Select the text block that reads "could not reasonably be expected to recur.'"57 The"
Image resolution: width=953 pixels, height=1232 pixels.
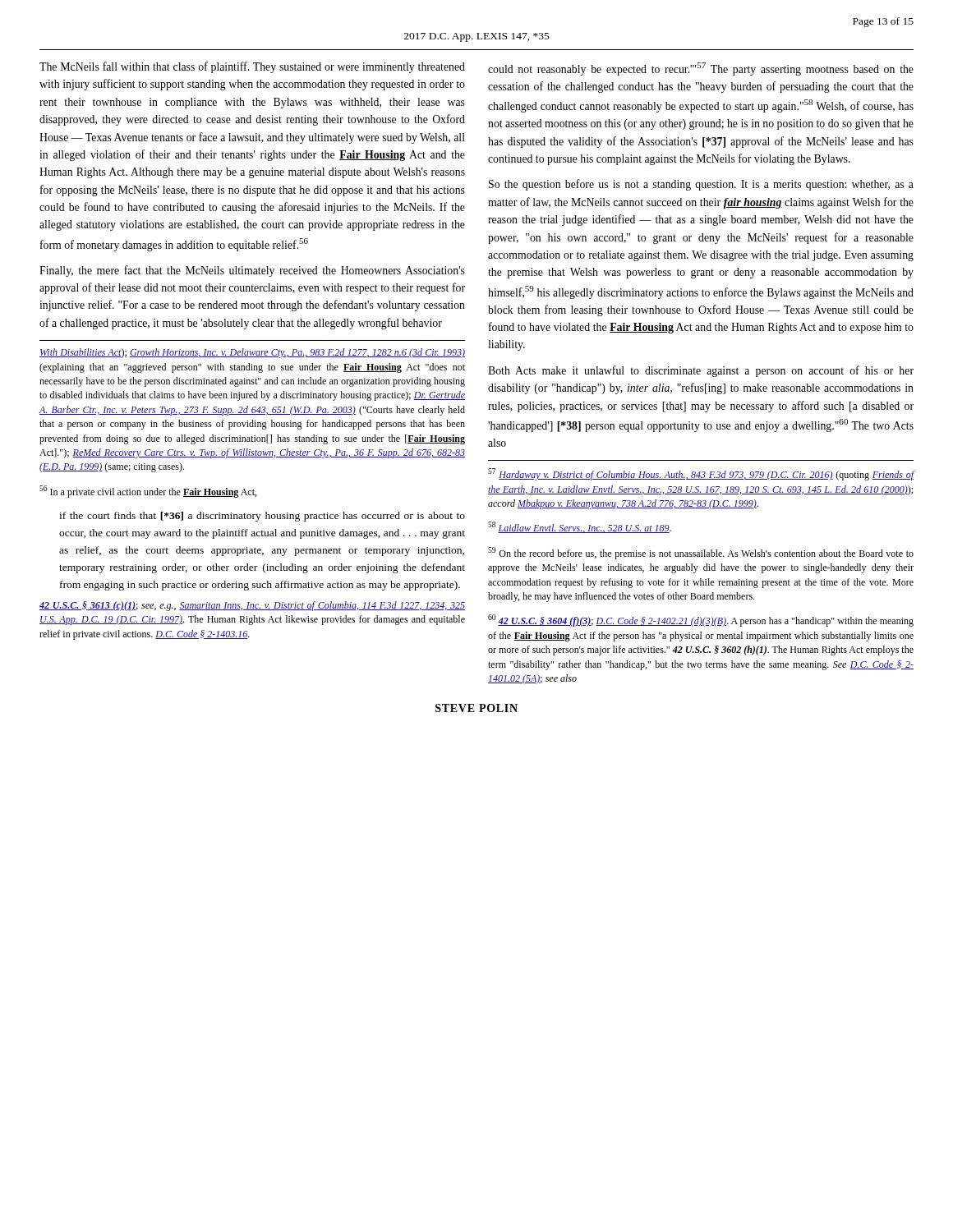pyautogui.click(x=701, y=113)
